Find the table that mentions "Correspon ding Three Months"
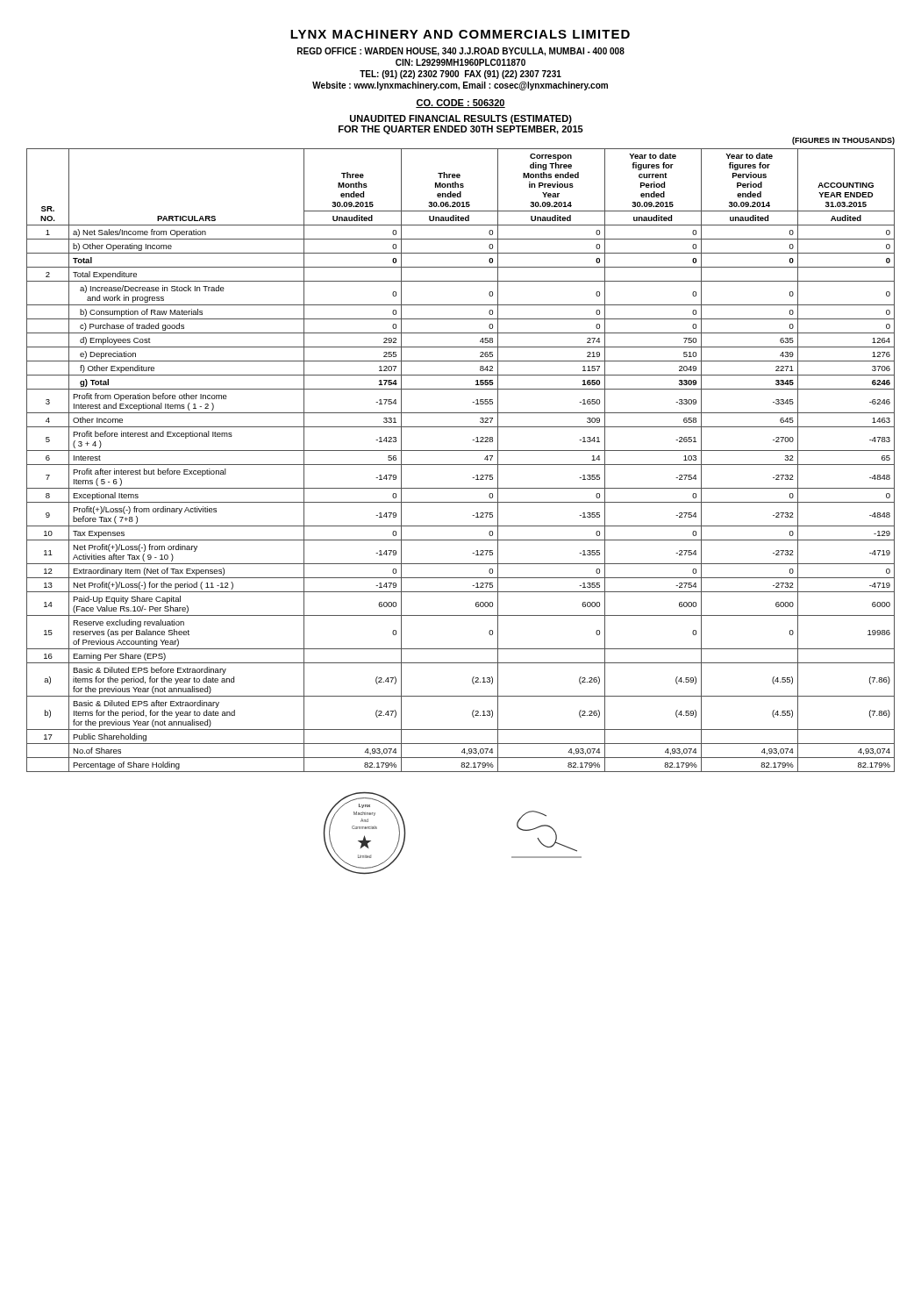 click(460, 460)
